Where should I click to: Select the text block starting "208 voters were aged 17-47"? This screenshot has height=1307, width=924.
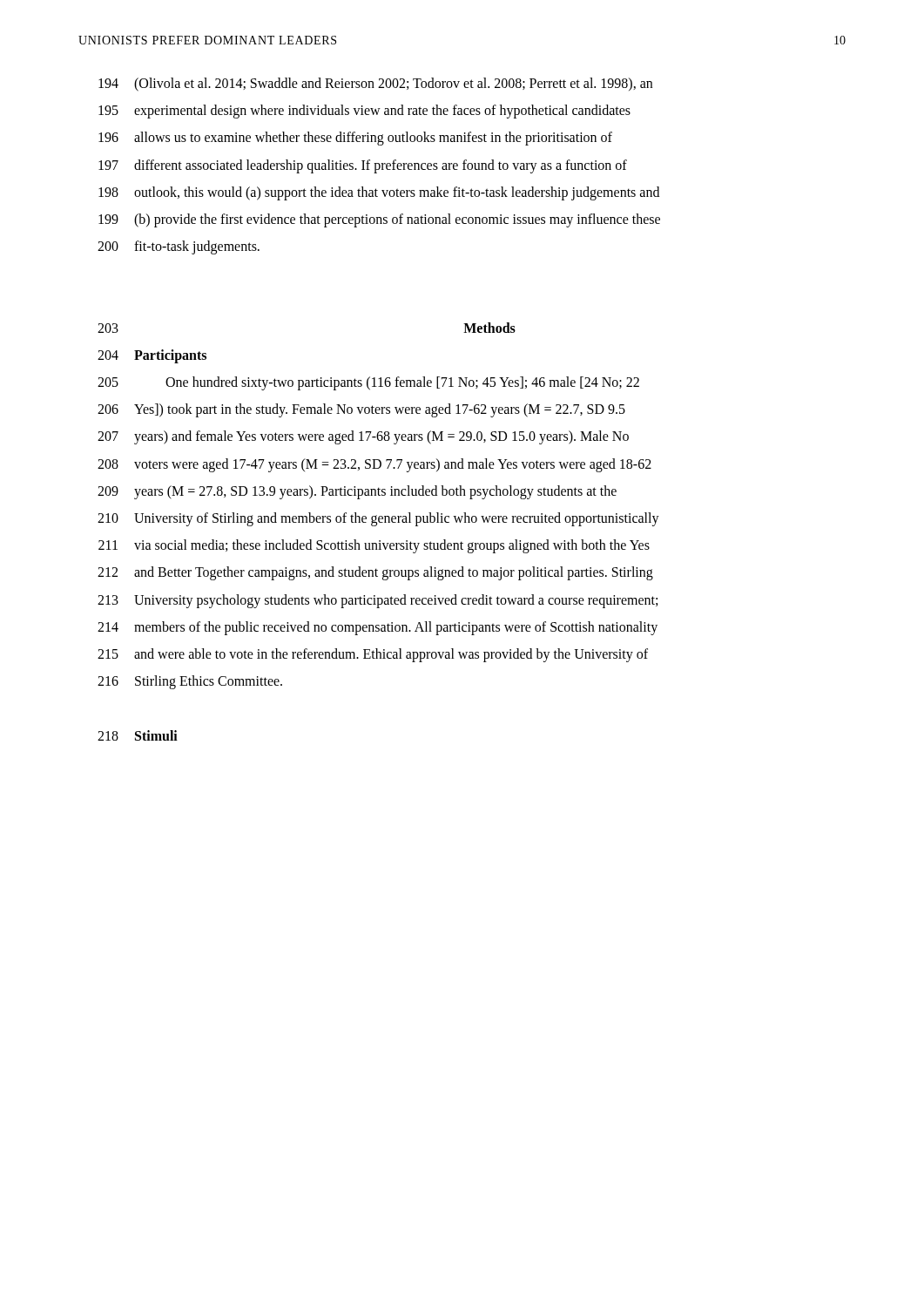[462, 464]
